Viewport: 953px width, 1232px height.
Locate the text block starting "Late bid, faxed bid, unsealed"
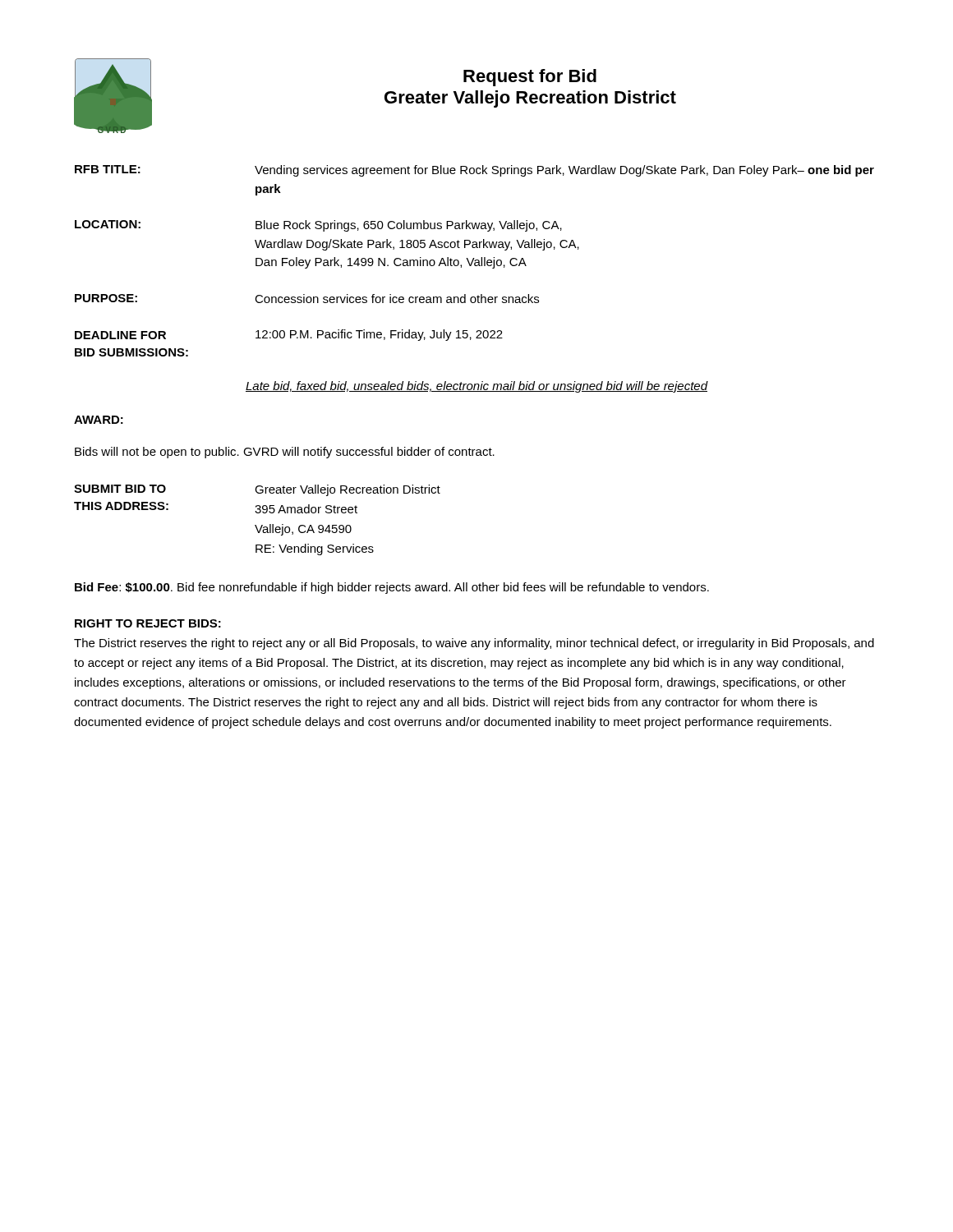point(476,386)
